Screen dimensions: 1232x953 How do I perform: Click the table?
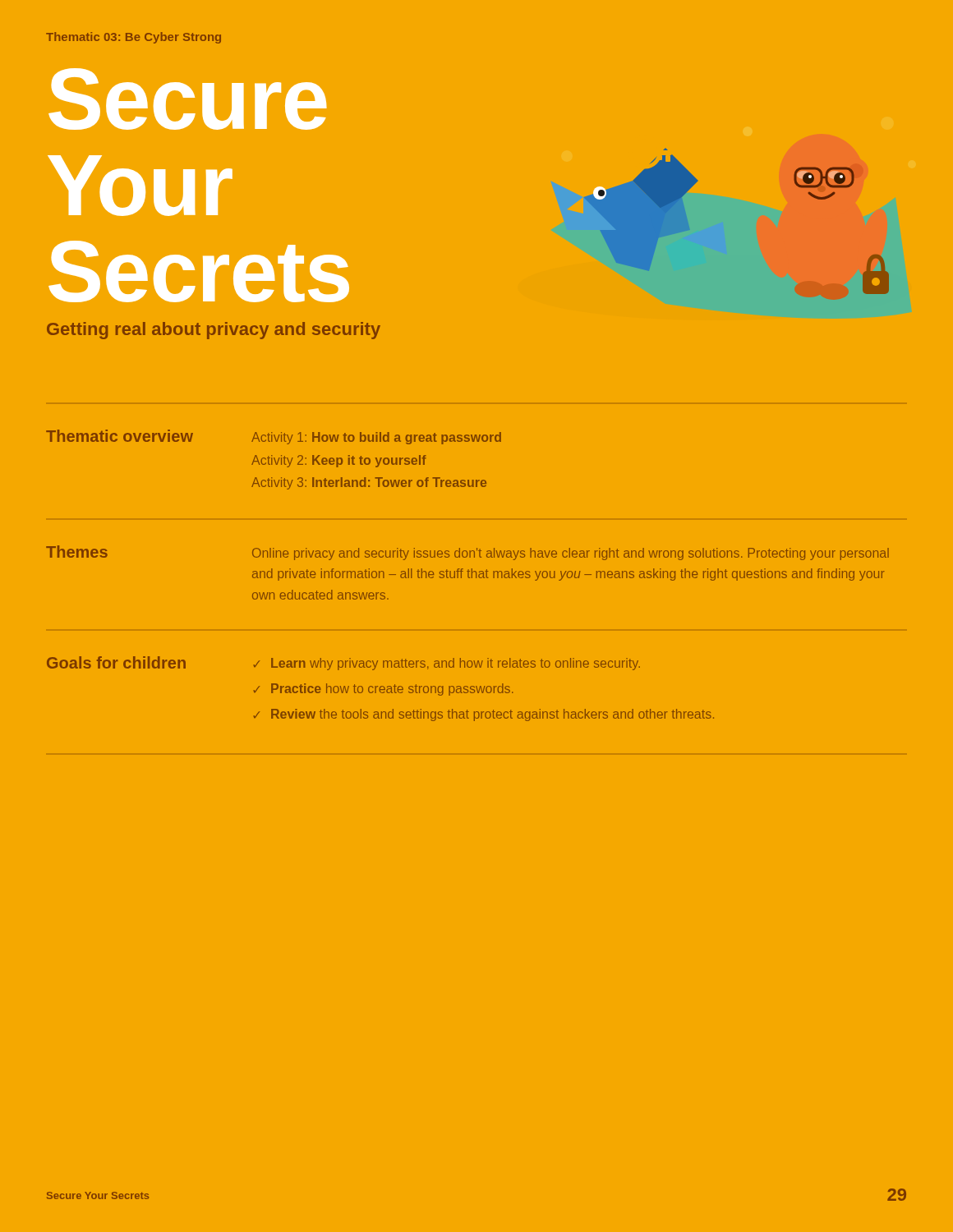click(x=476, y=578)
